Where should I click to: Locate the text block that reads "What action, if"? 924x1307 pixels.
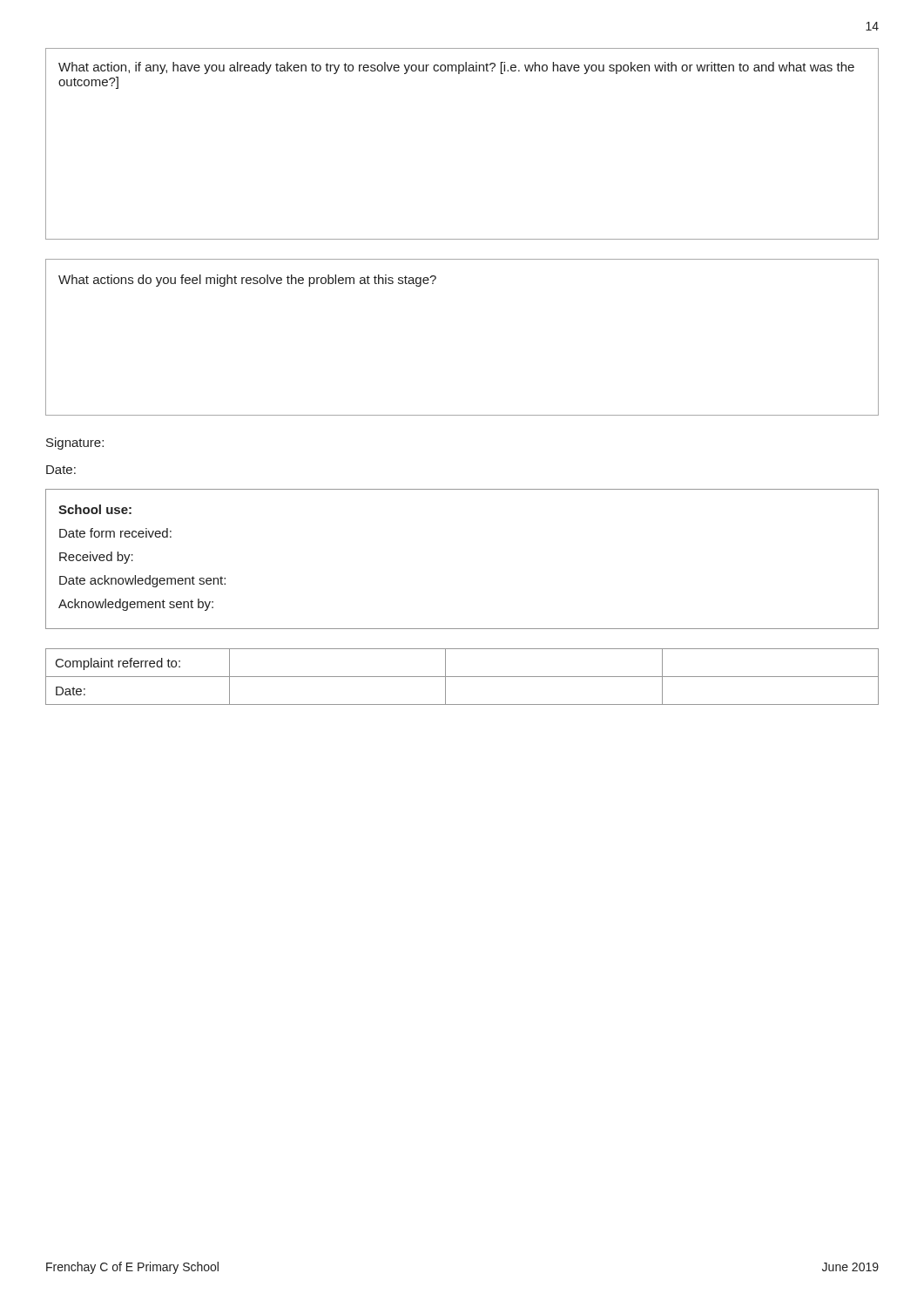click(x=457, y=74)
